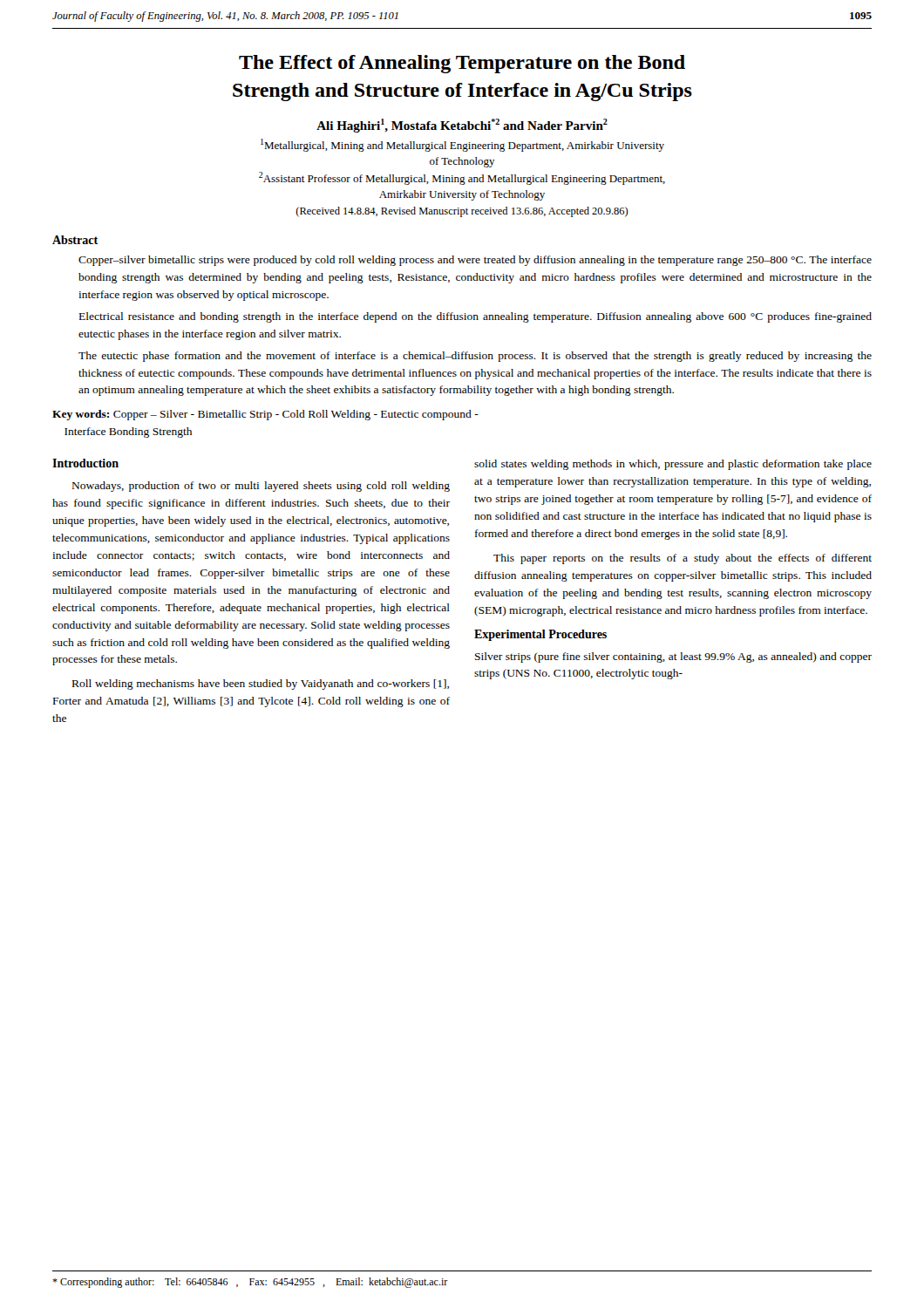924x1308 pixels.
Task: Select the text block starting "Nowadays, production of"
Action: [251, 602]
